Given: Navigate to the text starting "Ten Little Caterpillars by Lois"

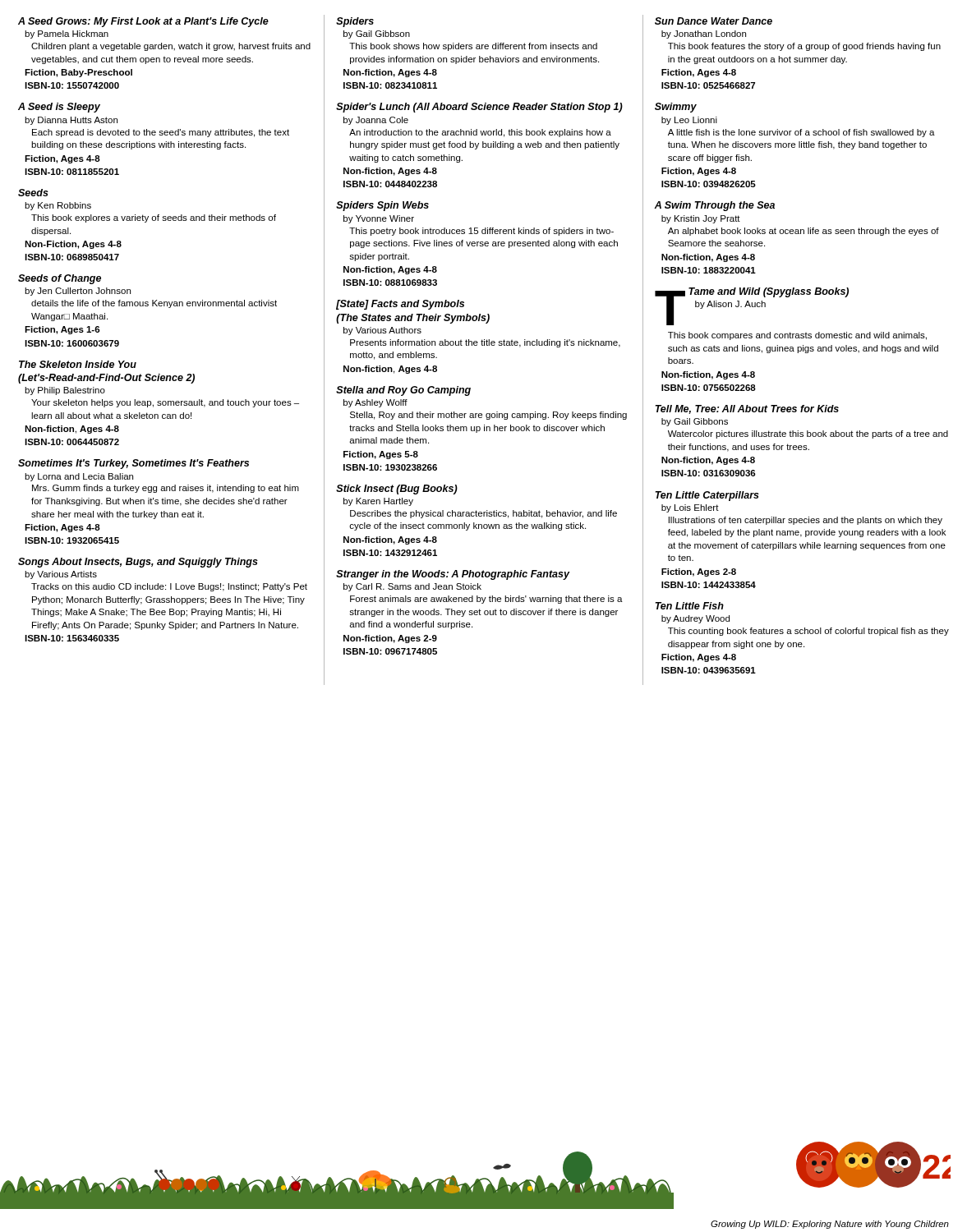Looking at the screenshot, I should pos(802,540).
